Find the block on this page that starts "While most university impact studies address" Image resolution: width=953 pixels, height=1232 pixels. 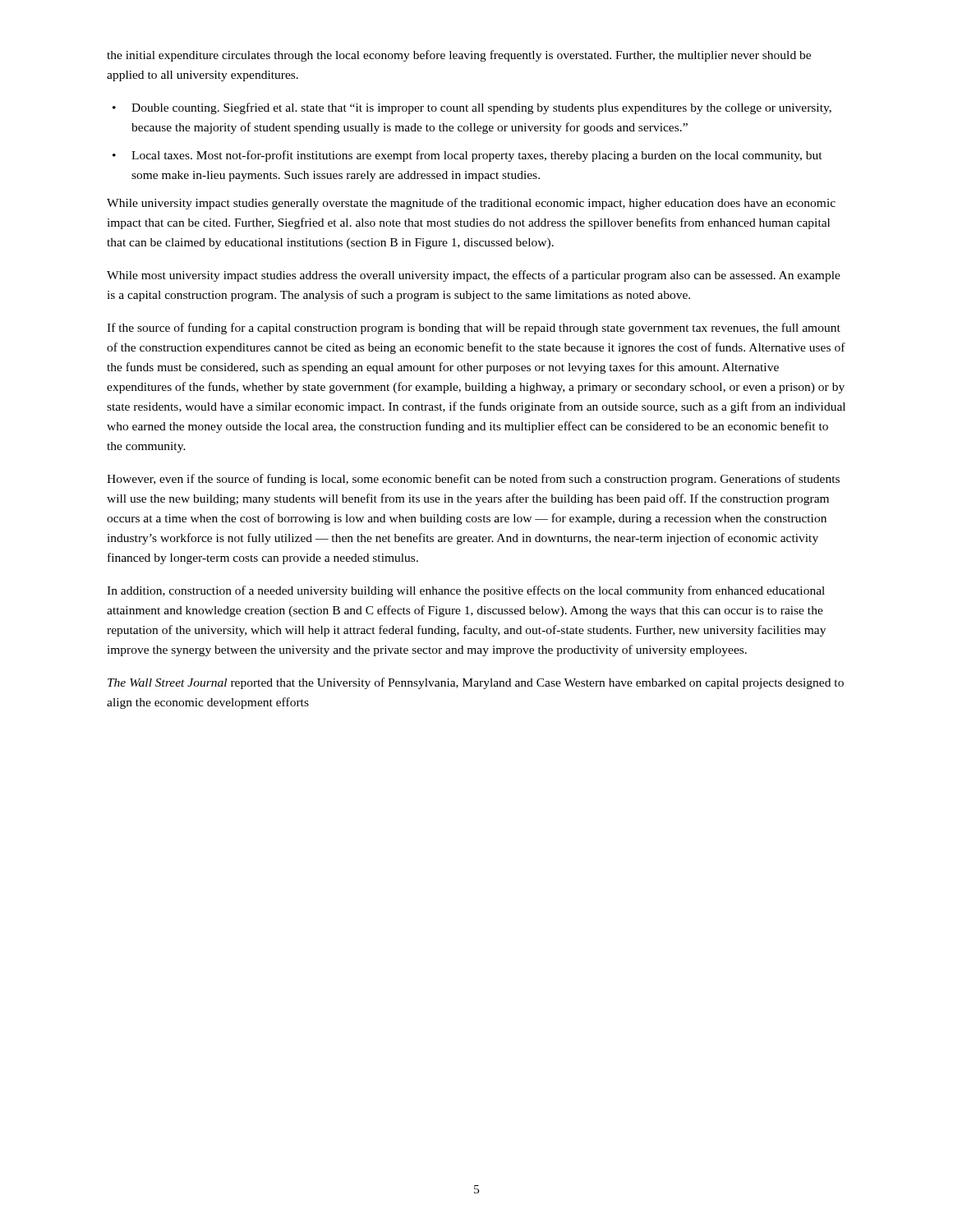(x=474, y=285)
